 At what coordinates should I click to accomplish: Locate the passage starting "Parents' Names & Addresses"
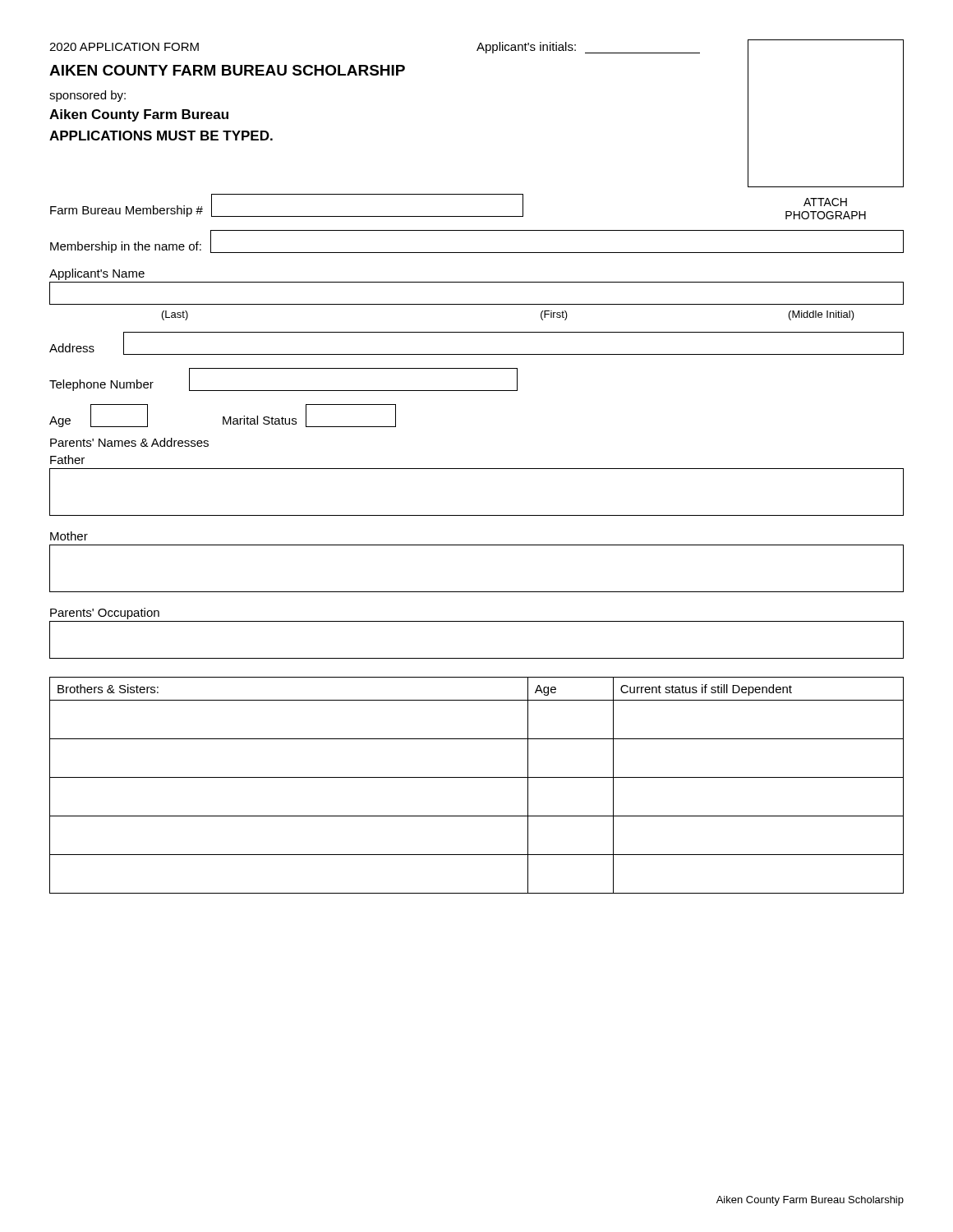click(x=129, y=442)
